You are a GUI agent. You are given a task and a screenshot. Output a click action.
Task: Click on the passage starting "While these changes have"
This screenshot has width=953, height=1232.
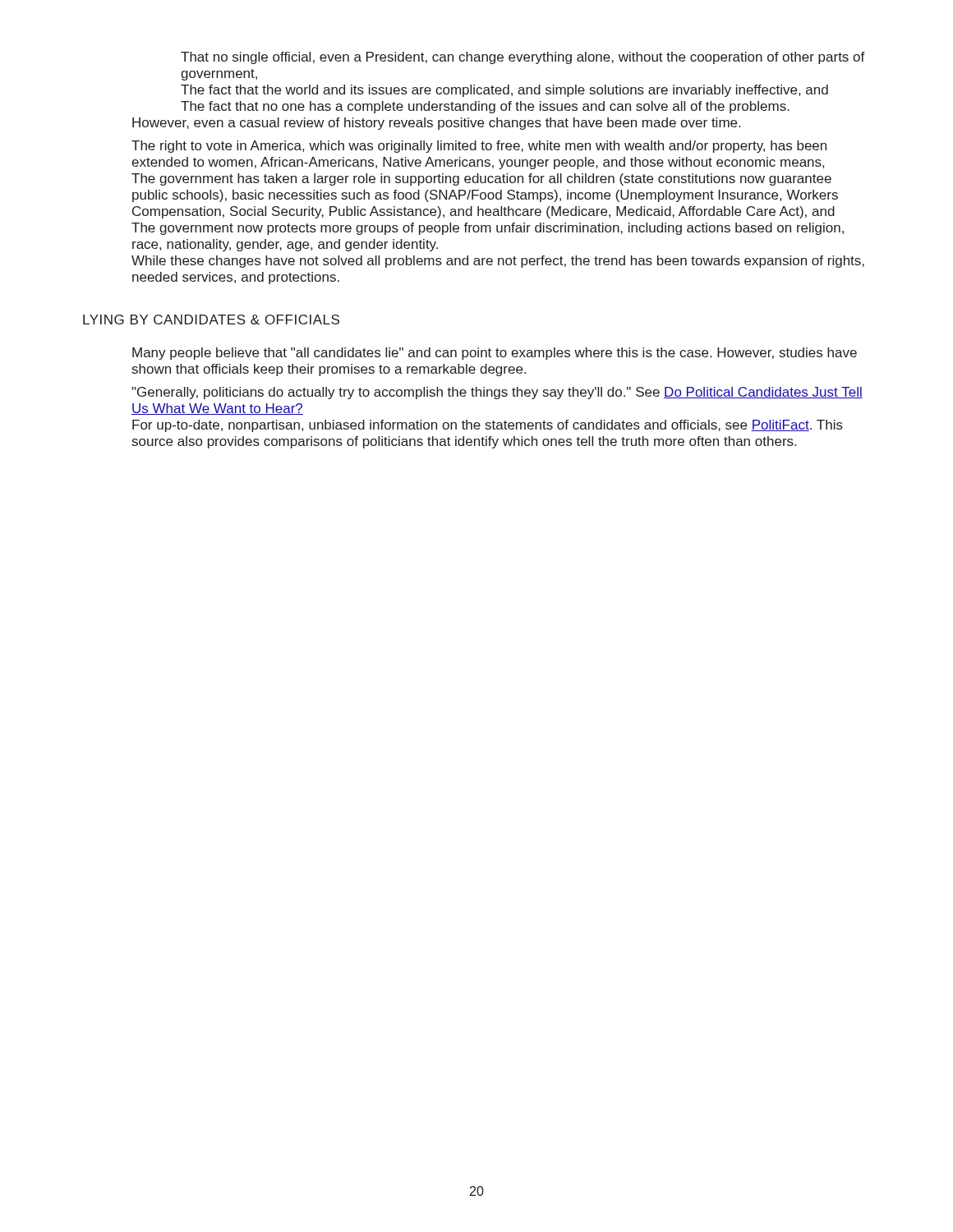(501, 269)
